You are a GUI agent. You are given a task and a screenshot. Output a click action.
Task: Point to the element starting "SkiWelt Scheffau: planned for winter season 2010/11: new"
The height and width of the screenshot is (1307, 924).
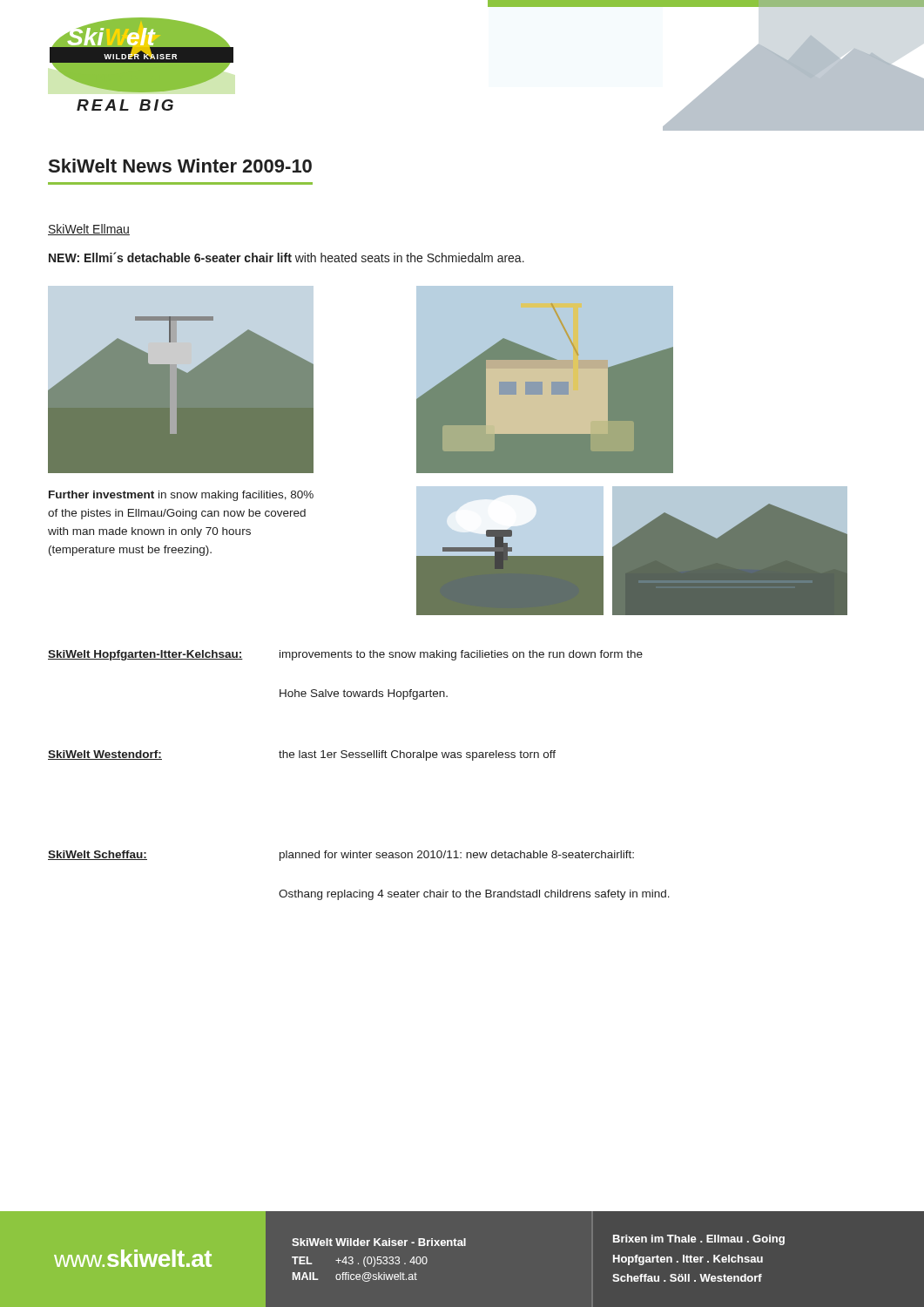click(x=341, y=856)
